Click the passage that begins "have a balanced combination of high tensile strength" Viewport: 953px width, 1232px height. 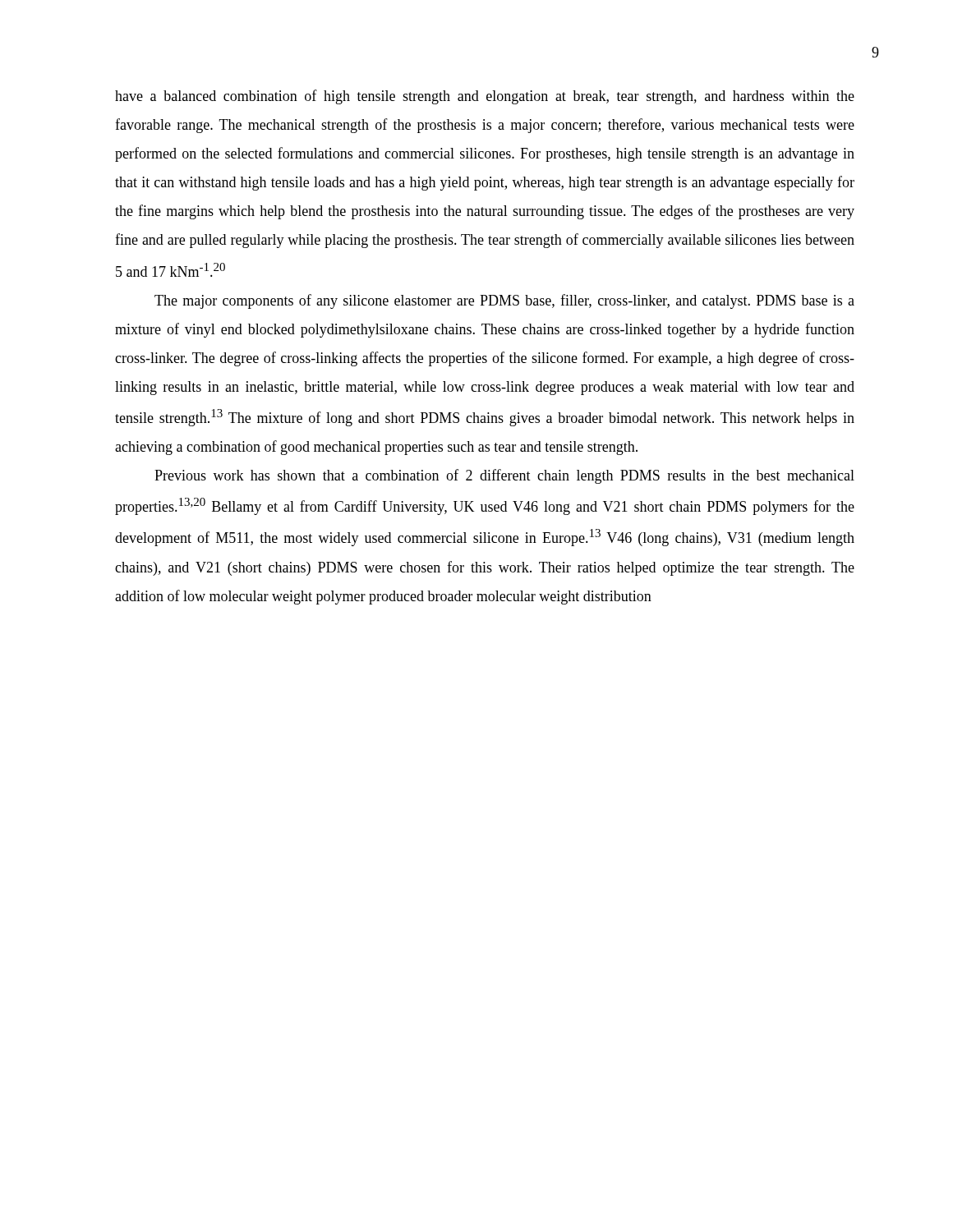(x=485, y=184)
